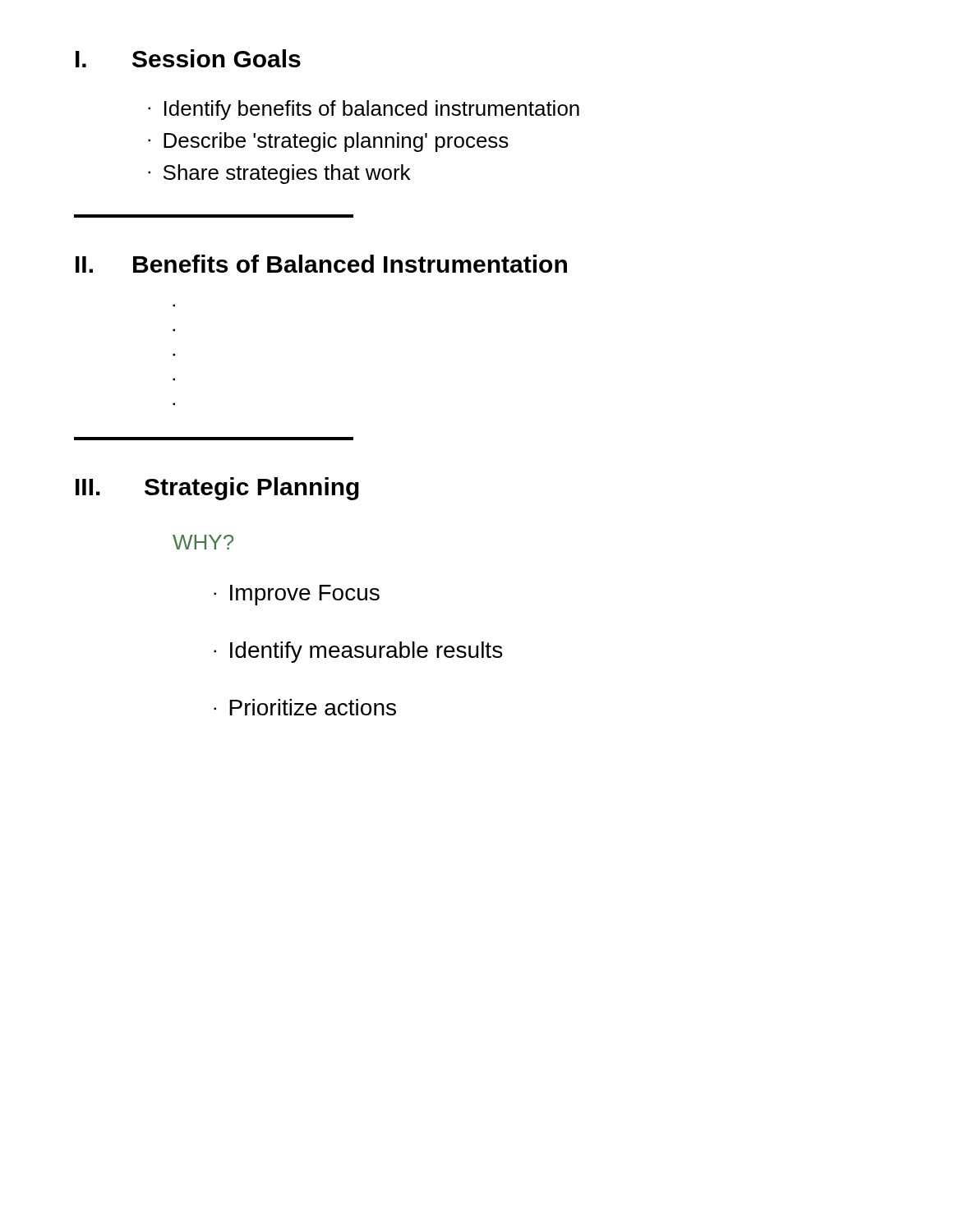Viewport: 954px width, 1232px height.
Task: Locate the passage starting "▪ Share strategies that work"
Action: point(279,173)
